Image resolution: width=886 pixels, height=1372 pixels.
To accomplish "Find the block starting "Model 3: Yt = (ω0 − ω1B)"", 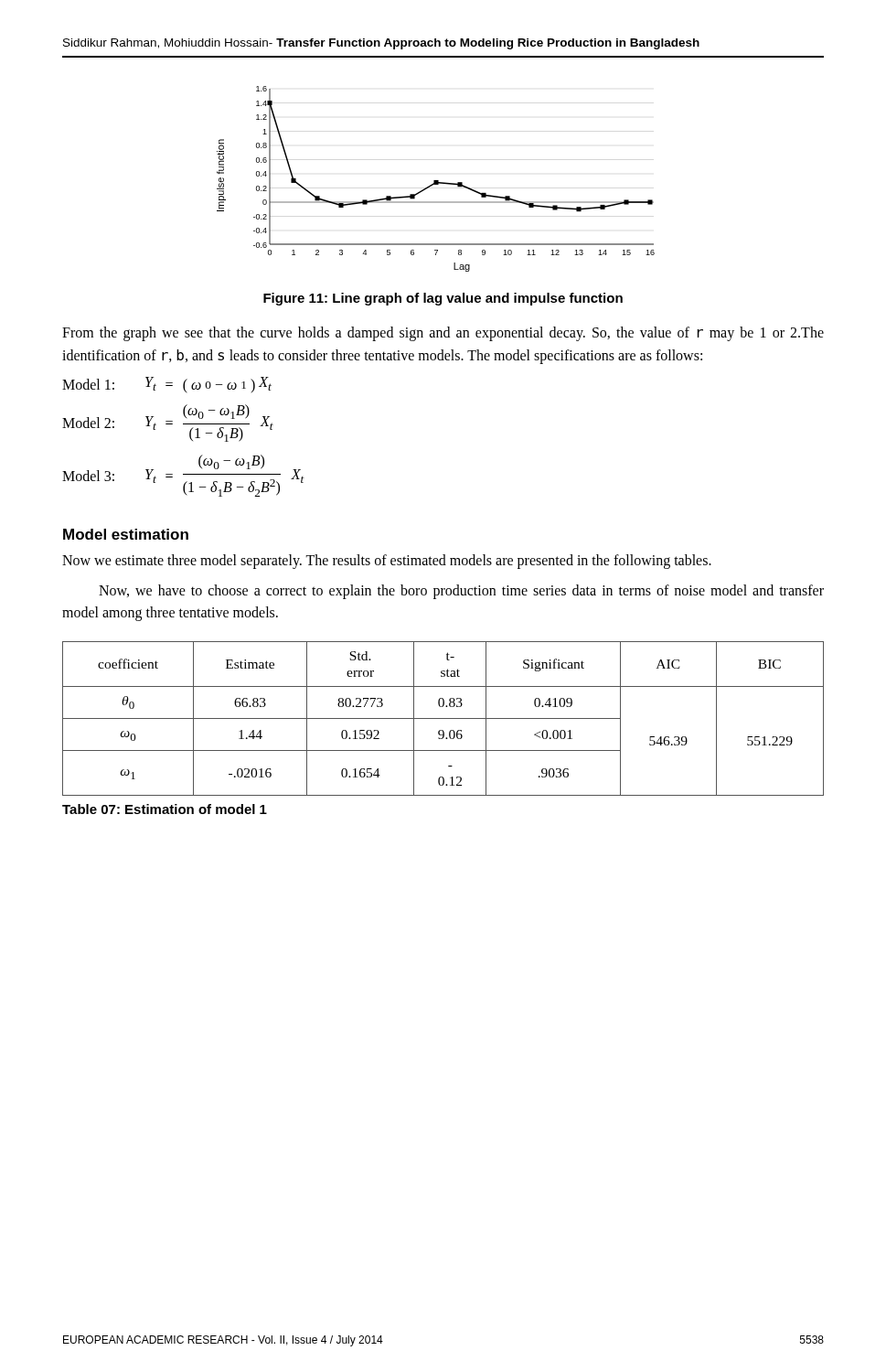I will point(183,476).
